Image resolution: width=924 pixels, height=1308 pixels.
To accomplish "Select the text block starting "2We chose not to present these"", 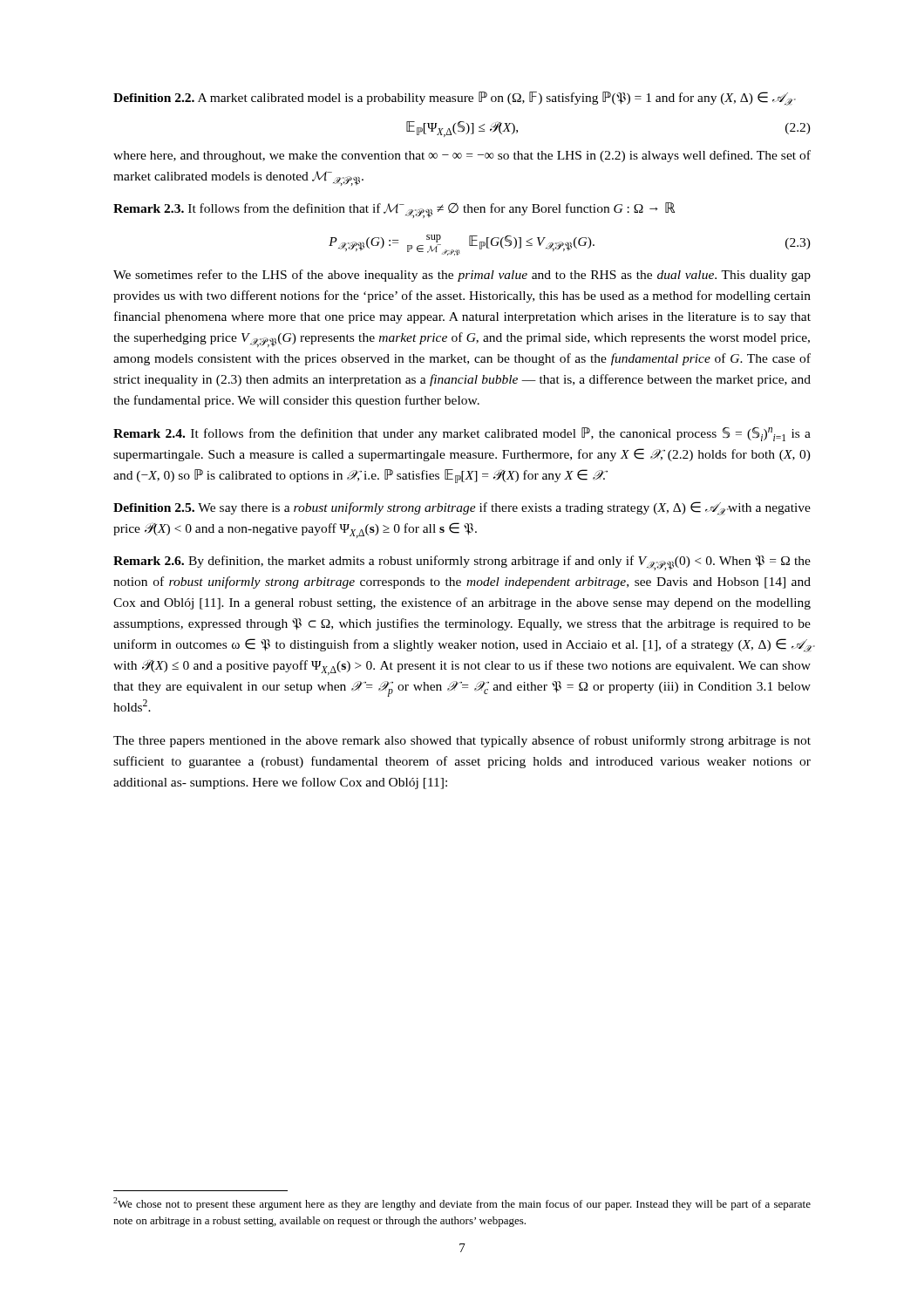I will (462, 1212).
